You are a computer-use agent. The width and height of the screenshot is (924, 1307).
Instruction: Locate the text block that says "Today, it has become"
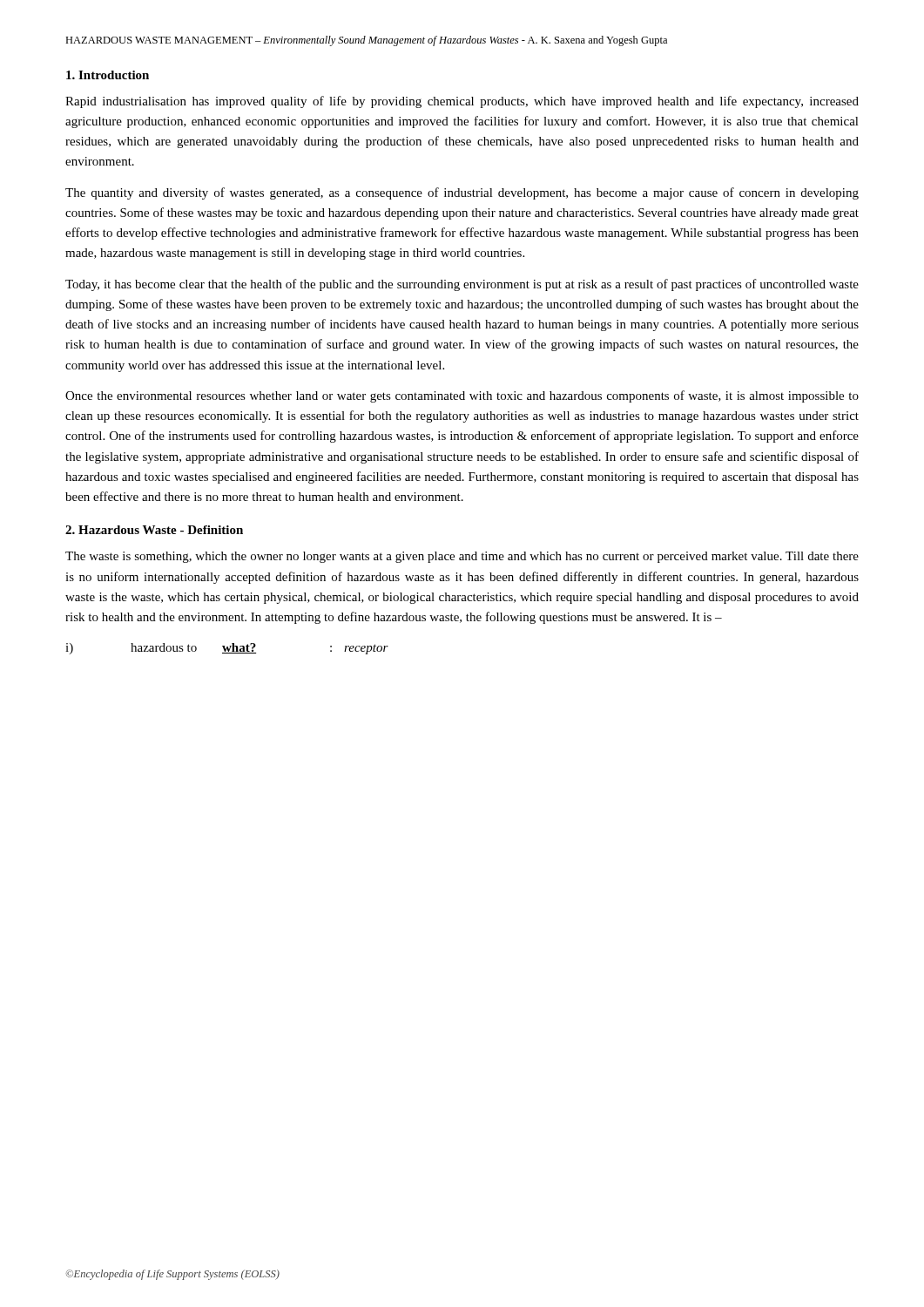(x=462, y=325)
